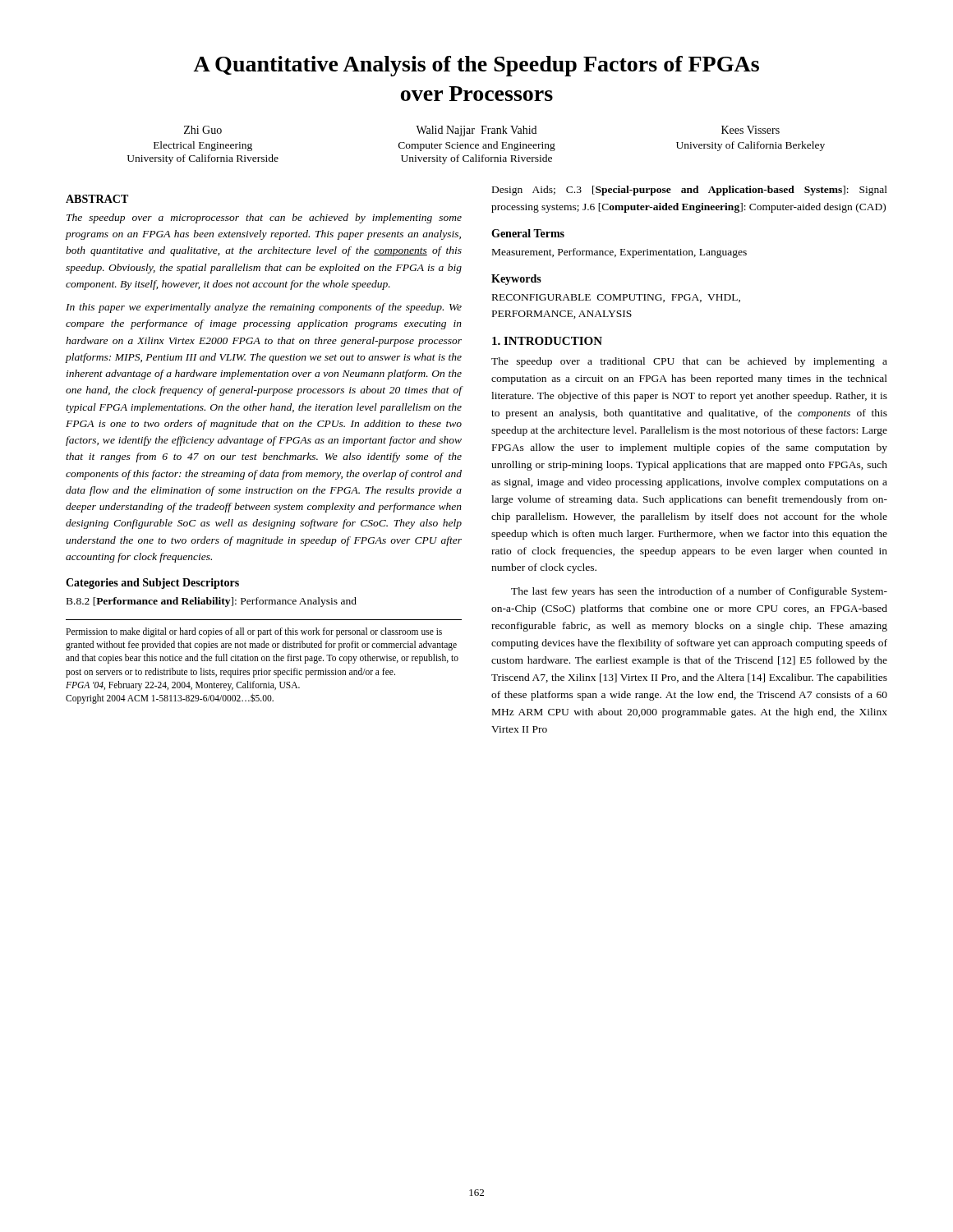
Task: Find the element starting "1. INTRODUCTION"
Action: point(547,341)
